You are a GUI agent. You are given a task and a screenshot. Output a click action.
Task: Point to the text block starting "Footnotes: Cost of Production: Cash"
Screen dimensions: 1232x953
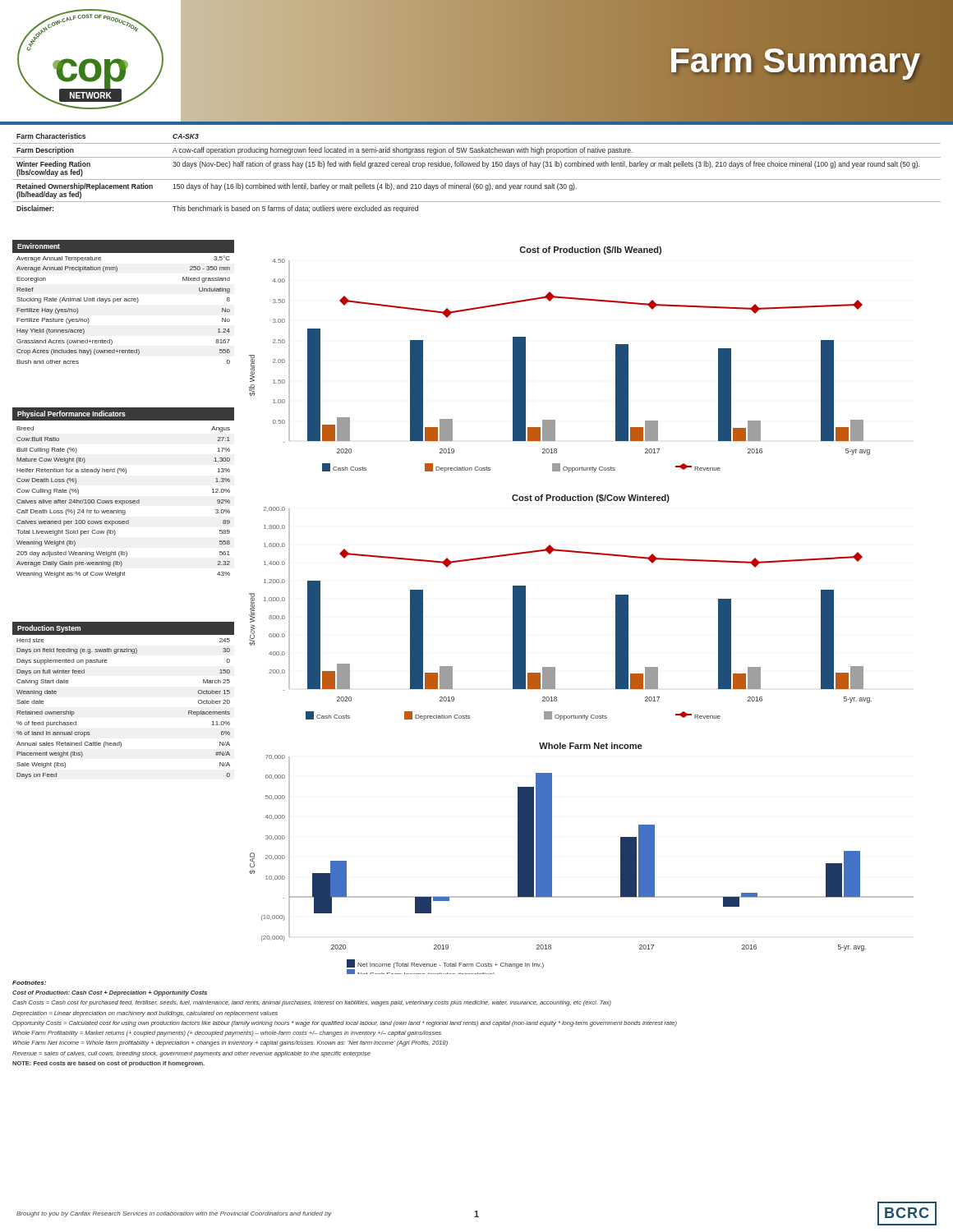point(476,1023)
